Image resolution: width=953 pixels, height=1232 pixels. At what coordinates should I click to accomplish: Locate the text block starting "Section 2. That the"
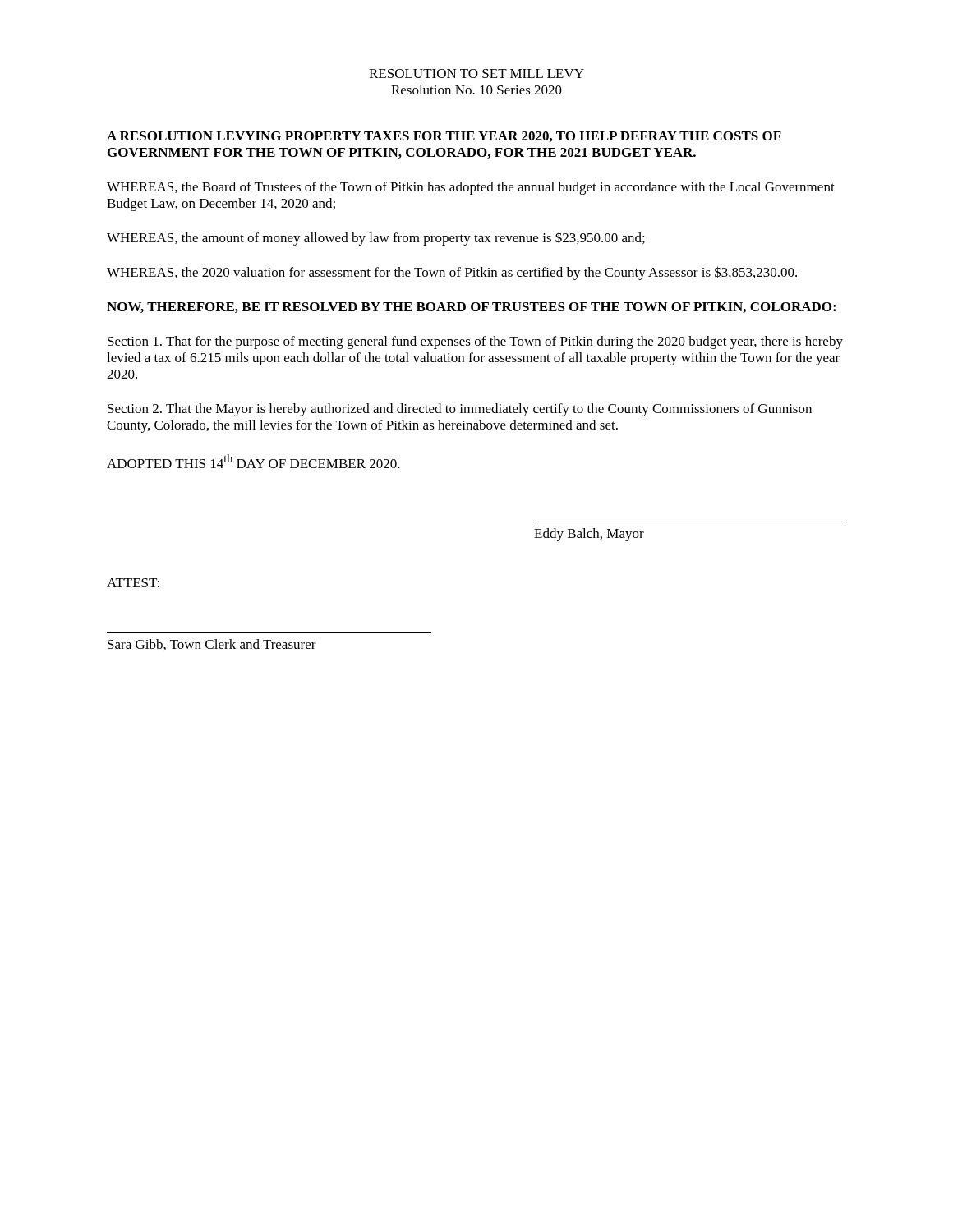click(x=459, y=417)
